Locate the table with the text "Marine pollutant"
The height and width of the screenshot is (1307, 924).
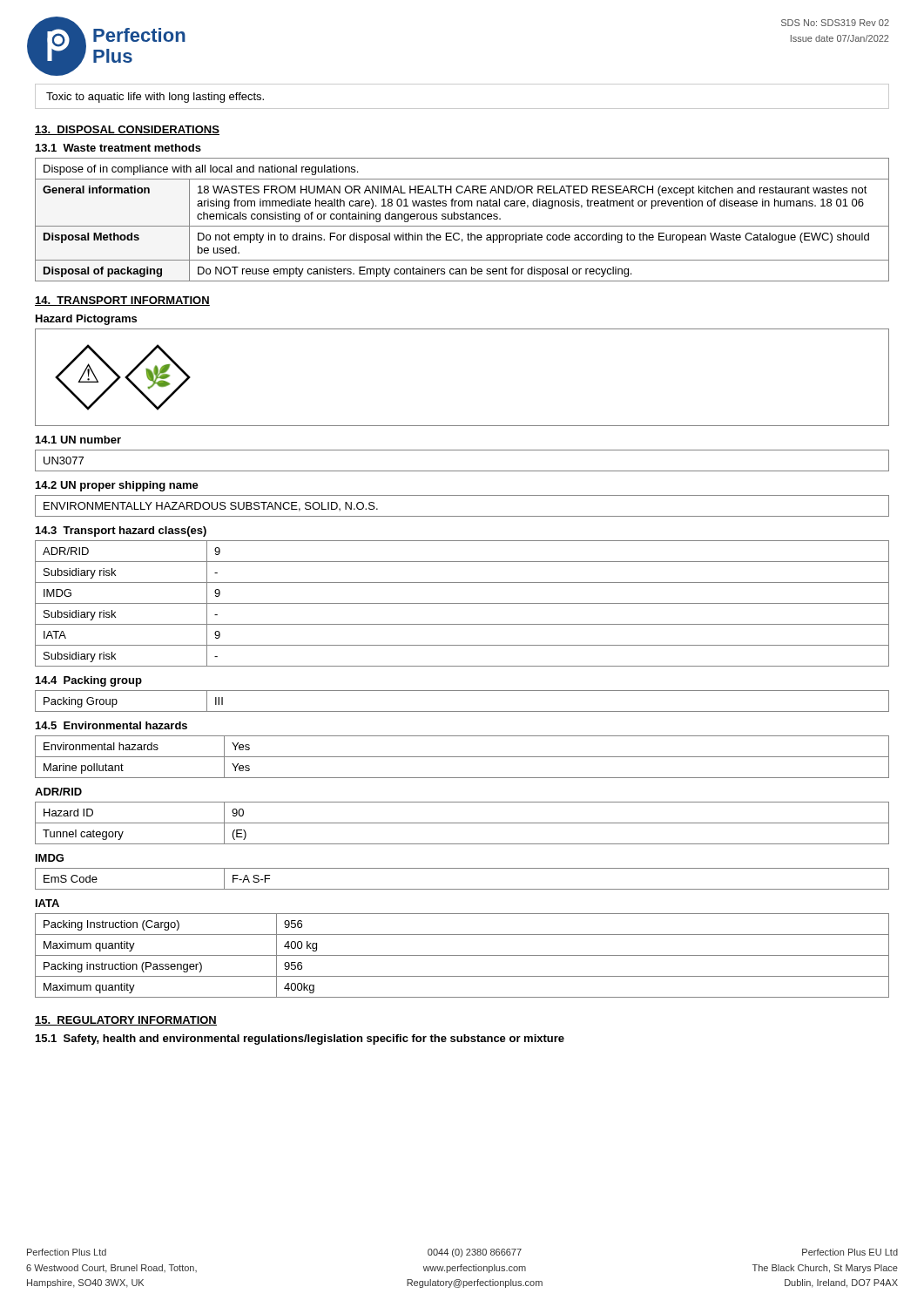[x=462, y=757]
